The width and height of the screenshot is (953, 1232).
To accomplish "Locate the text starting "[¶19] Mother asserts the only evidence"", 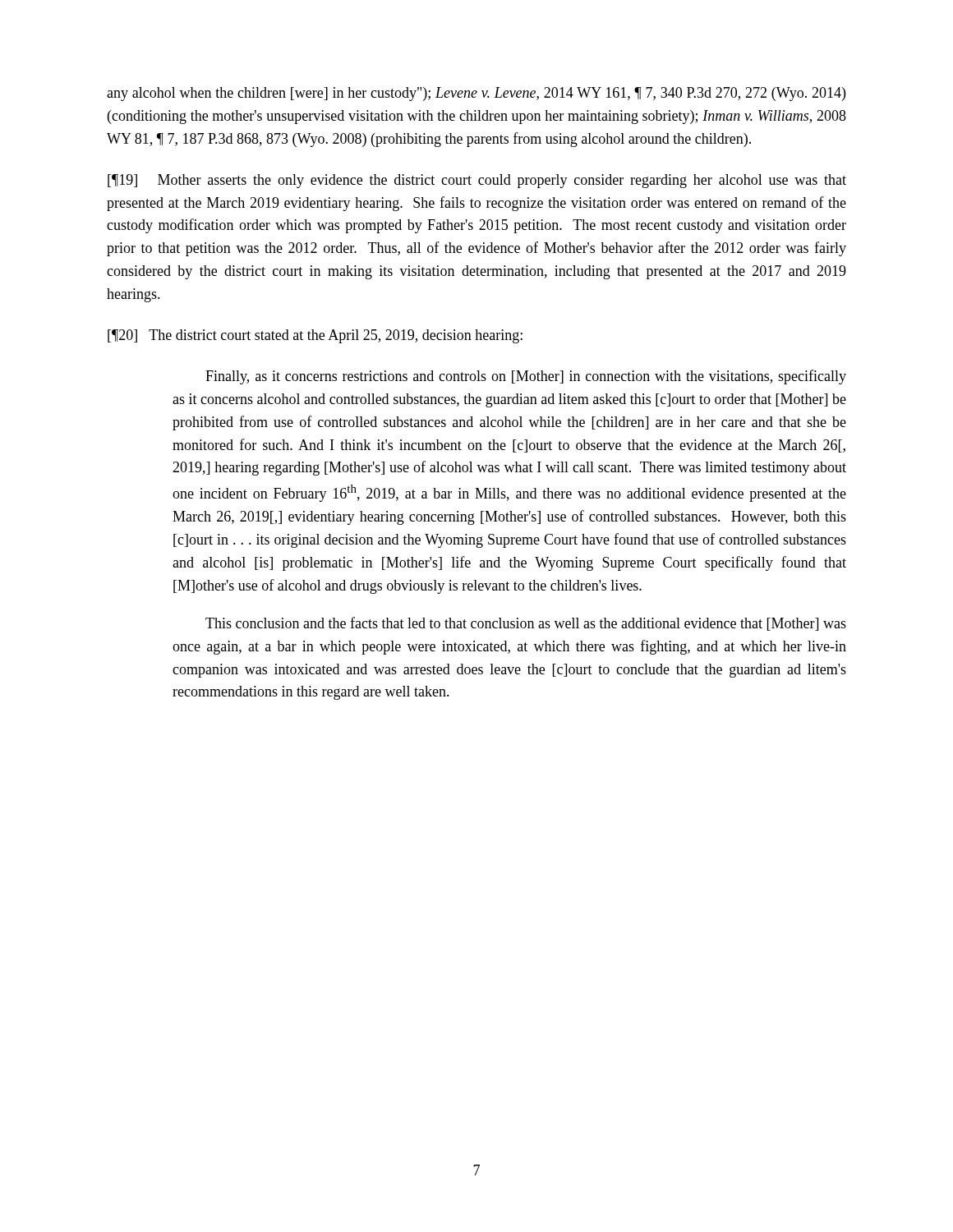I will click(x=476, y=237).
